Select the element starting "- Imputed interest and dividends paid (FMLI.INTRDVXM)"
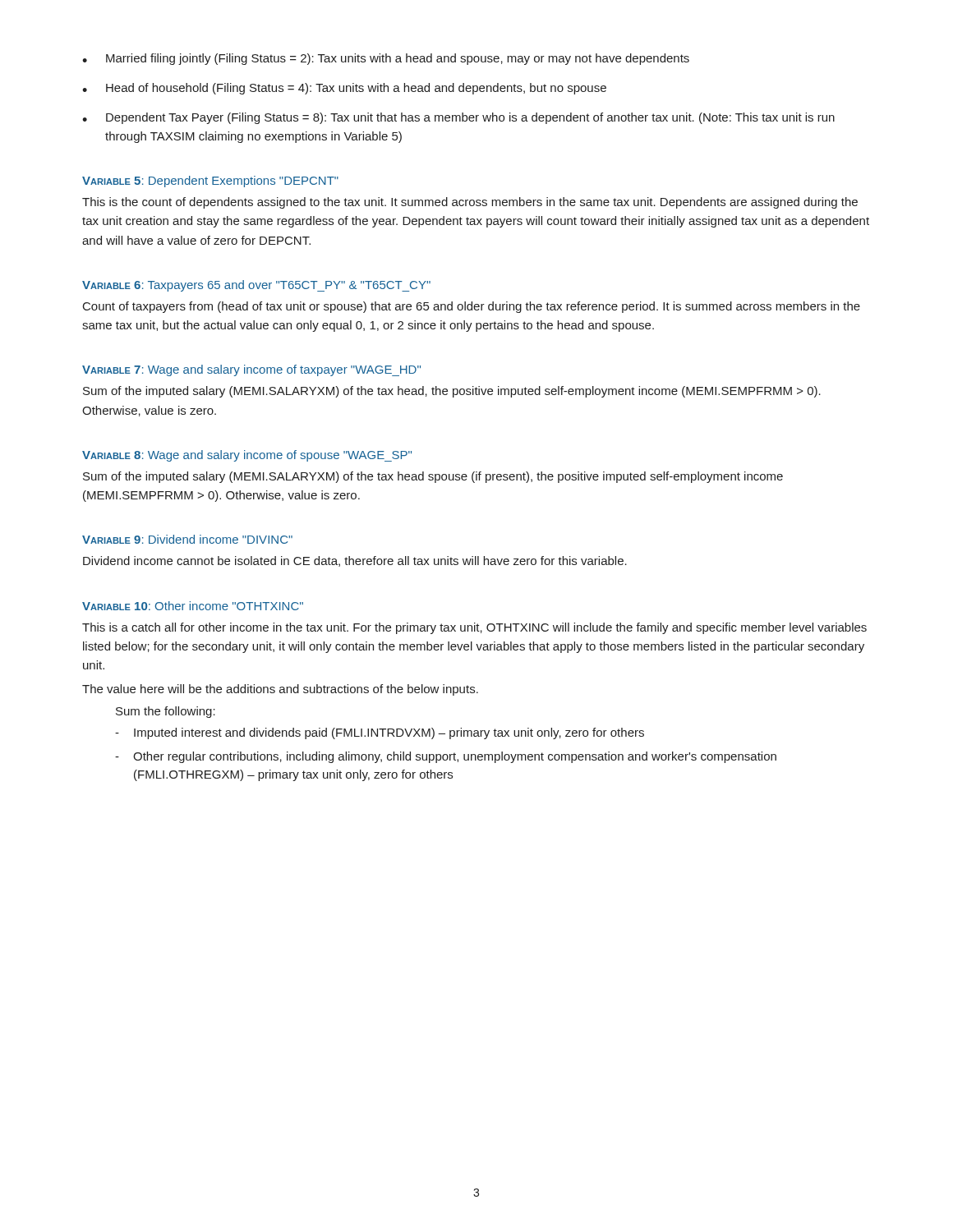The image size is (953, 1232). pyautogui.click(x=380, y=733)
